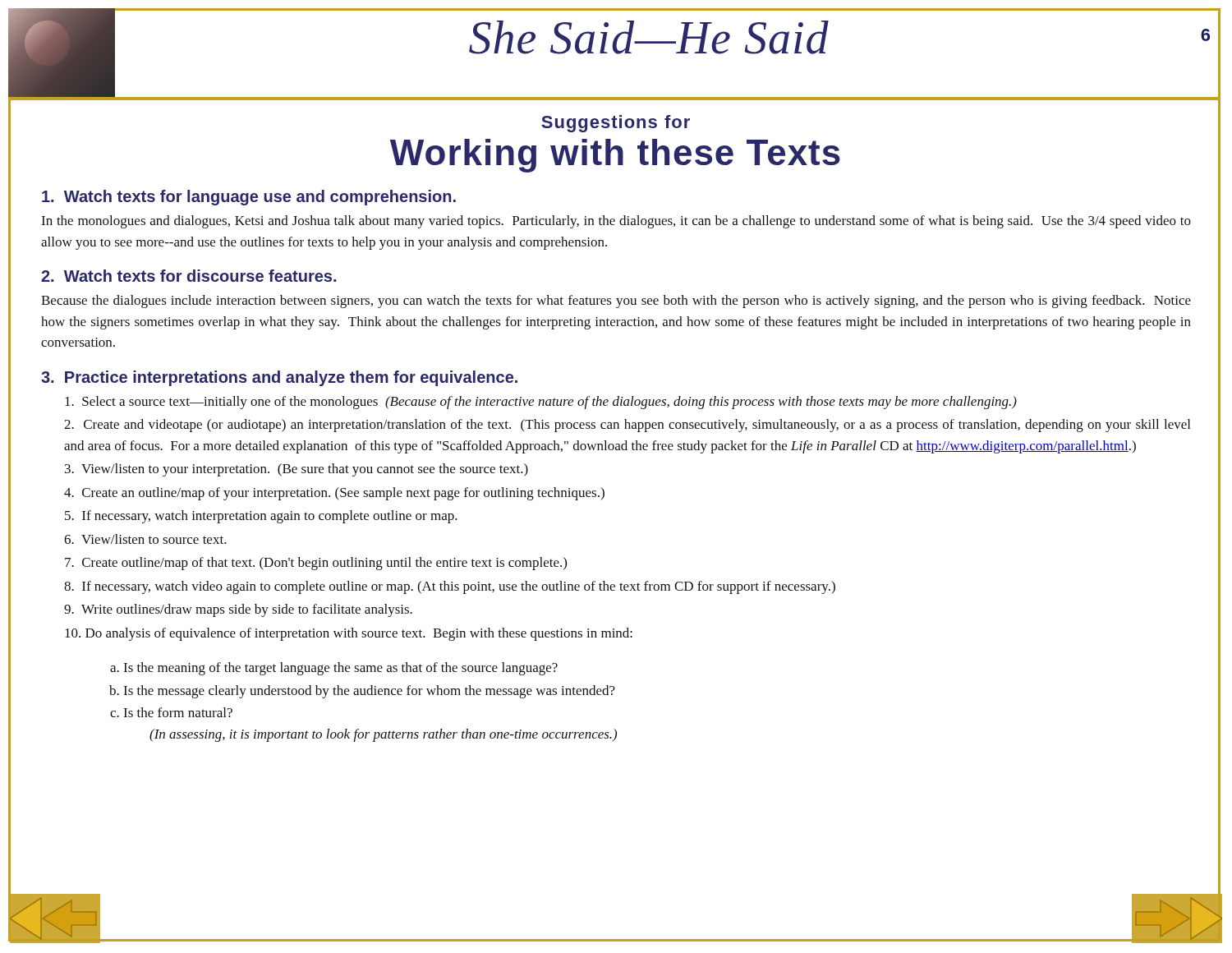Viewport: 1232px width, 953px height.
Task: Click the passage that begins "Select a source text—initially"
Action: [540, 401]
